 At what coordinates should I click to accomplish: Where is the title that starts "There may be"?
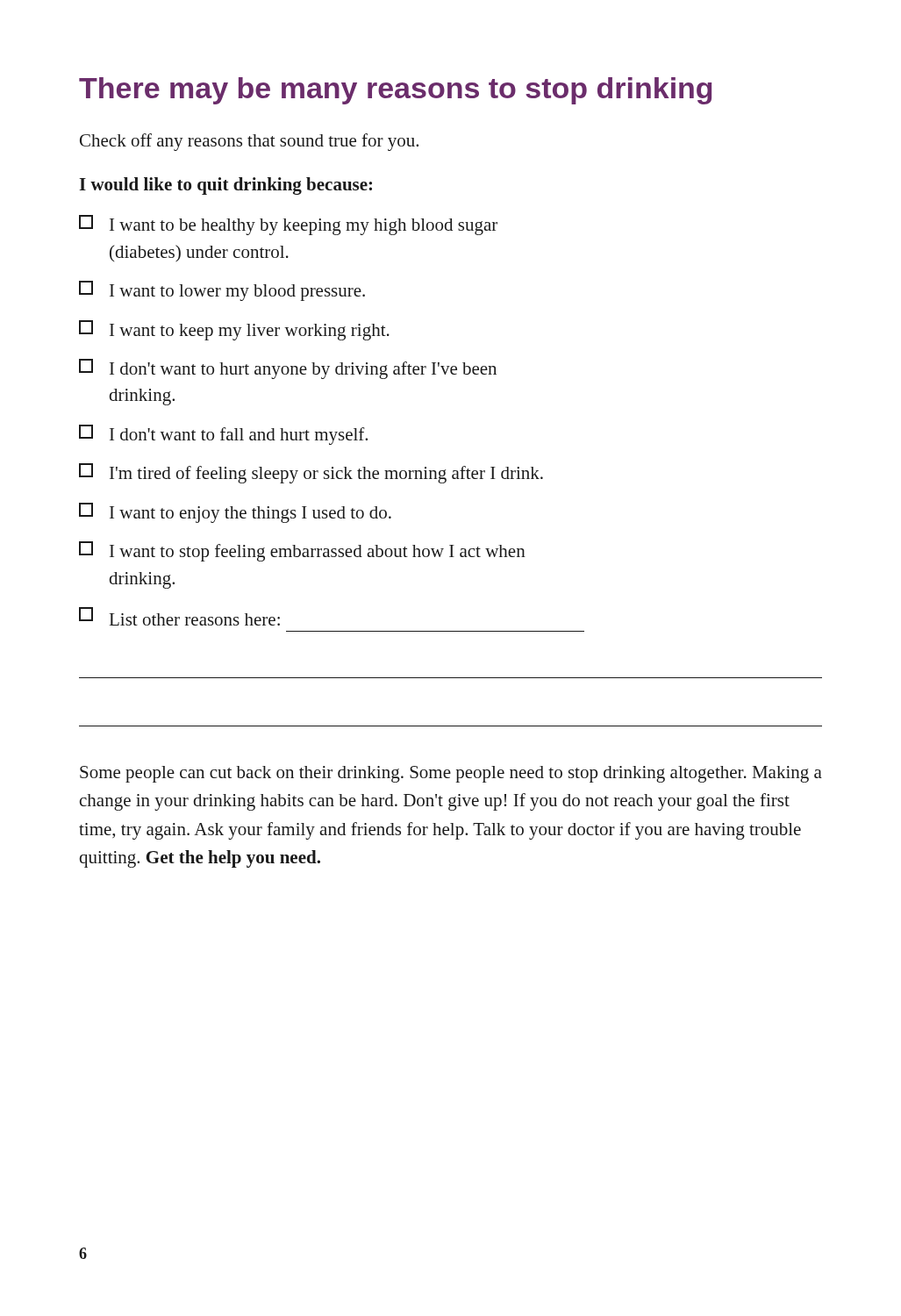[396, 88]
